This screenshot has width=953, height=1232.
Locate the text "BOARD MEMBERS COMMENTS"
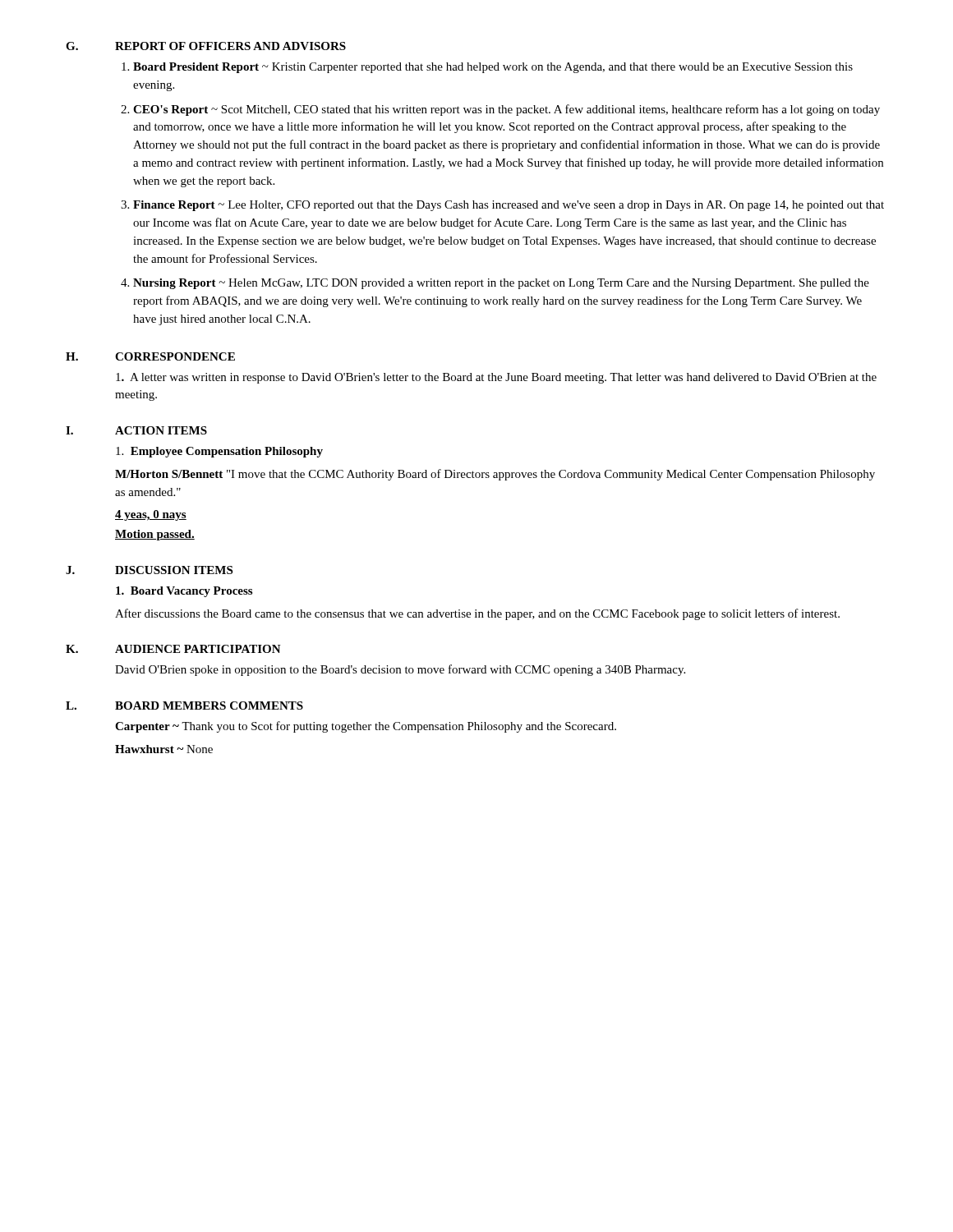point(209,706)
